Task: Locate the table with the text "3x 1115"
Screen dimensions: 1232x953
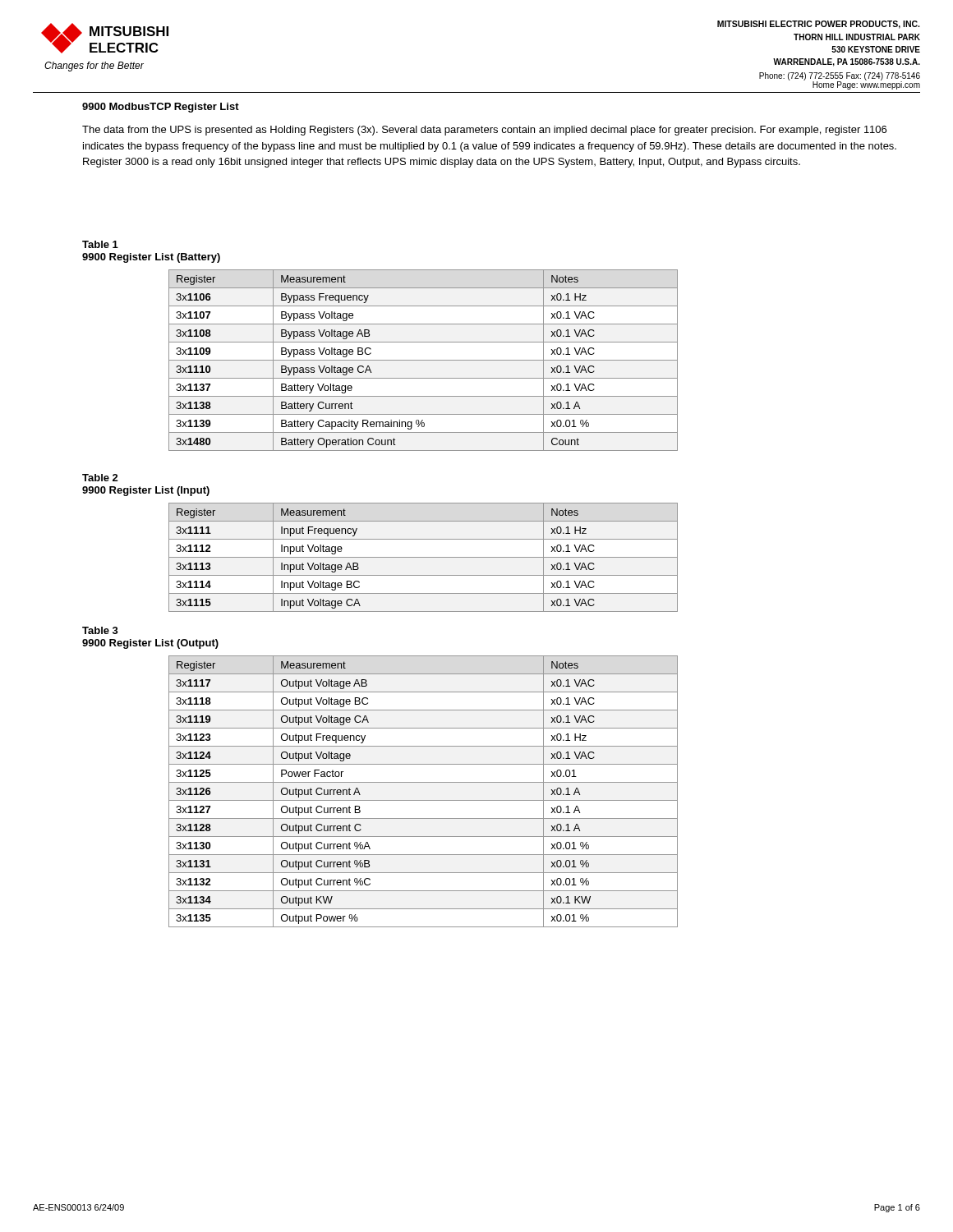Action: click(423, 557)
